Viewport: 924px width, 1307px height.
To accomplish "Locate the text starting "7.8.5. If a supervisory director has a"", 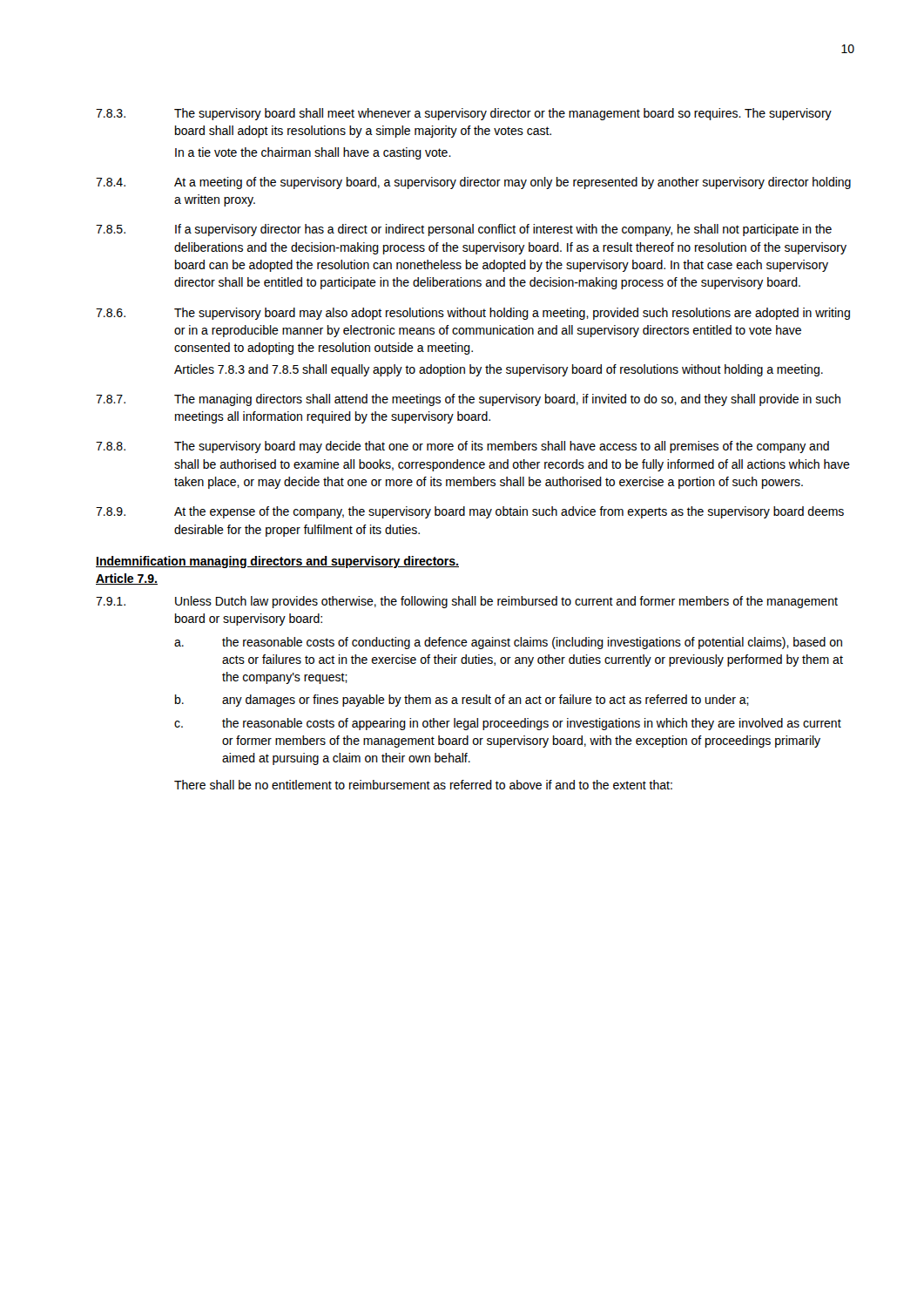I will point(475,258).
